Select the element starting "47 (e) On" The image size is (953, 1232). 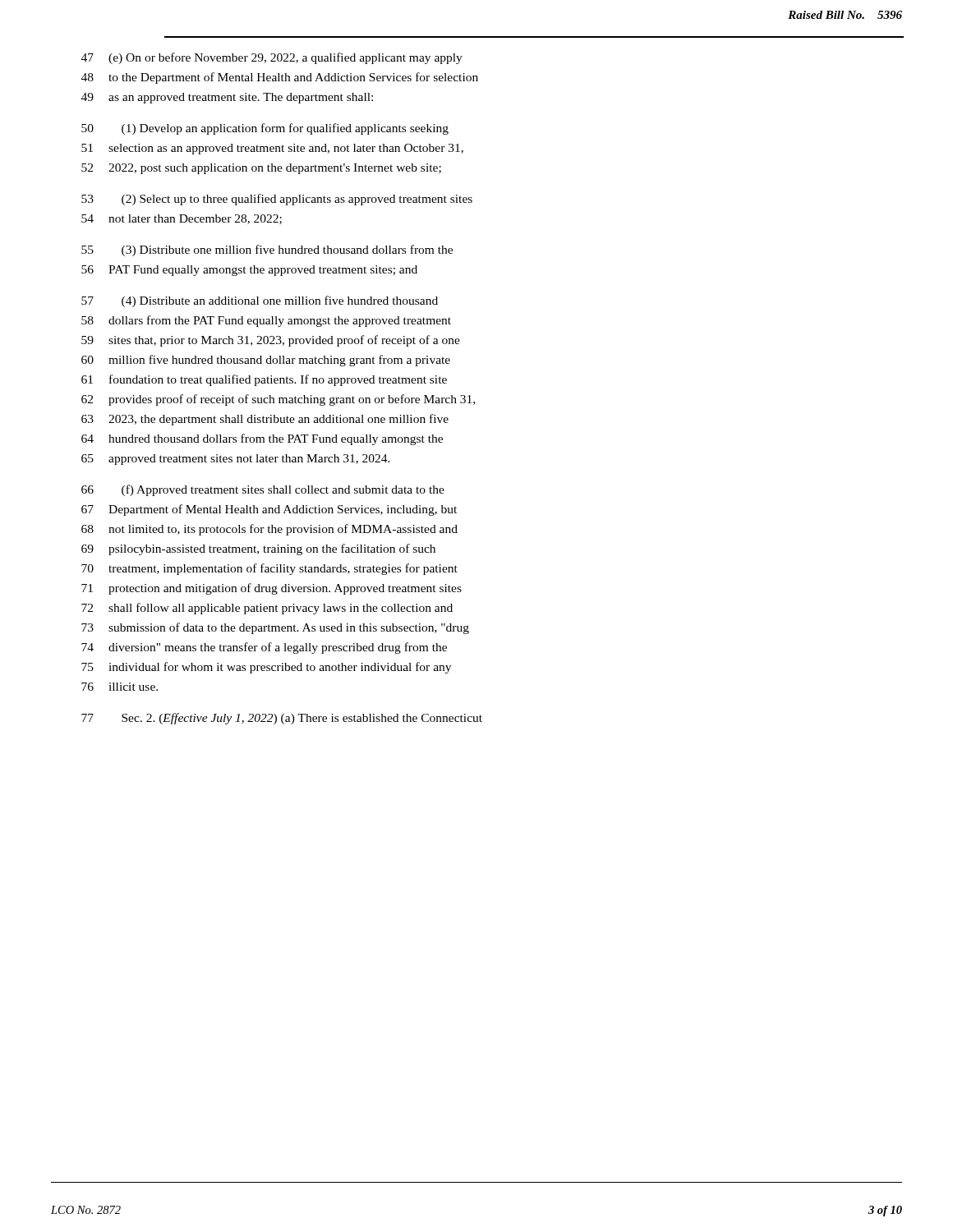pos(476,77)
